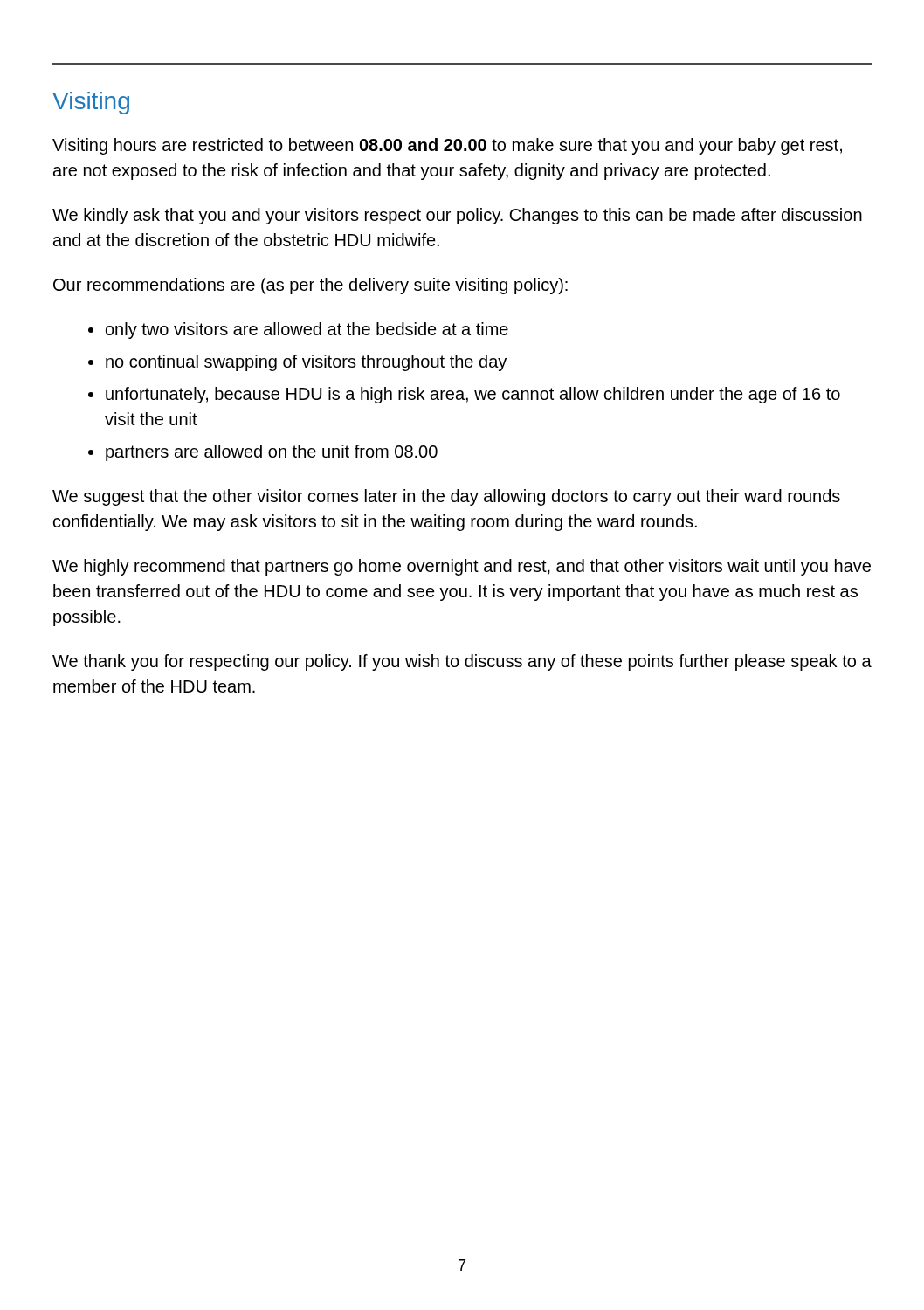The width and height of the screenshot is (924, 1310).
Task: Locate the text starting "We suggest that the"
Action: pos(462,509)
